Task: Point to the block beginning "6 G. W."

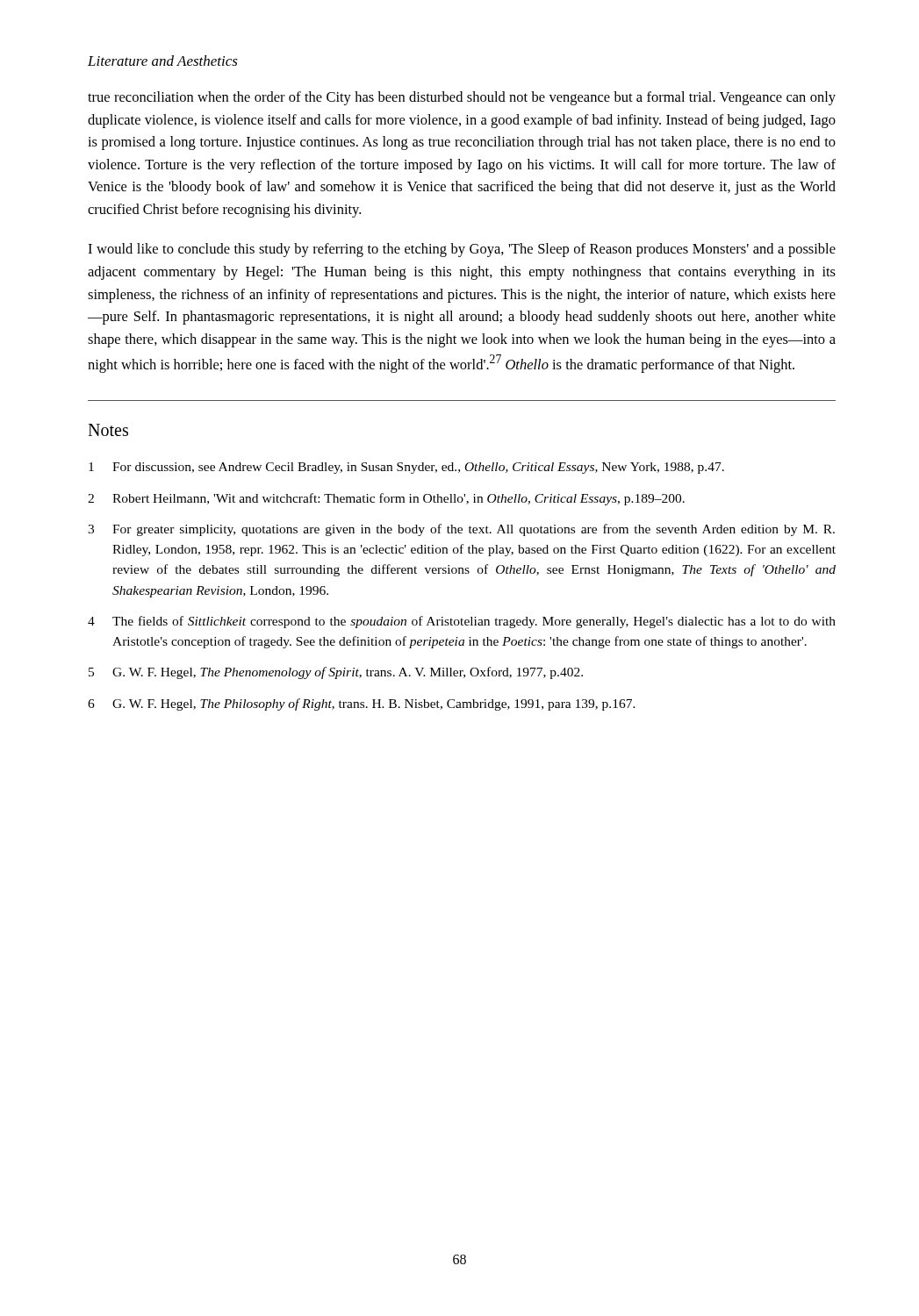Action: coord(462,703)
